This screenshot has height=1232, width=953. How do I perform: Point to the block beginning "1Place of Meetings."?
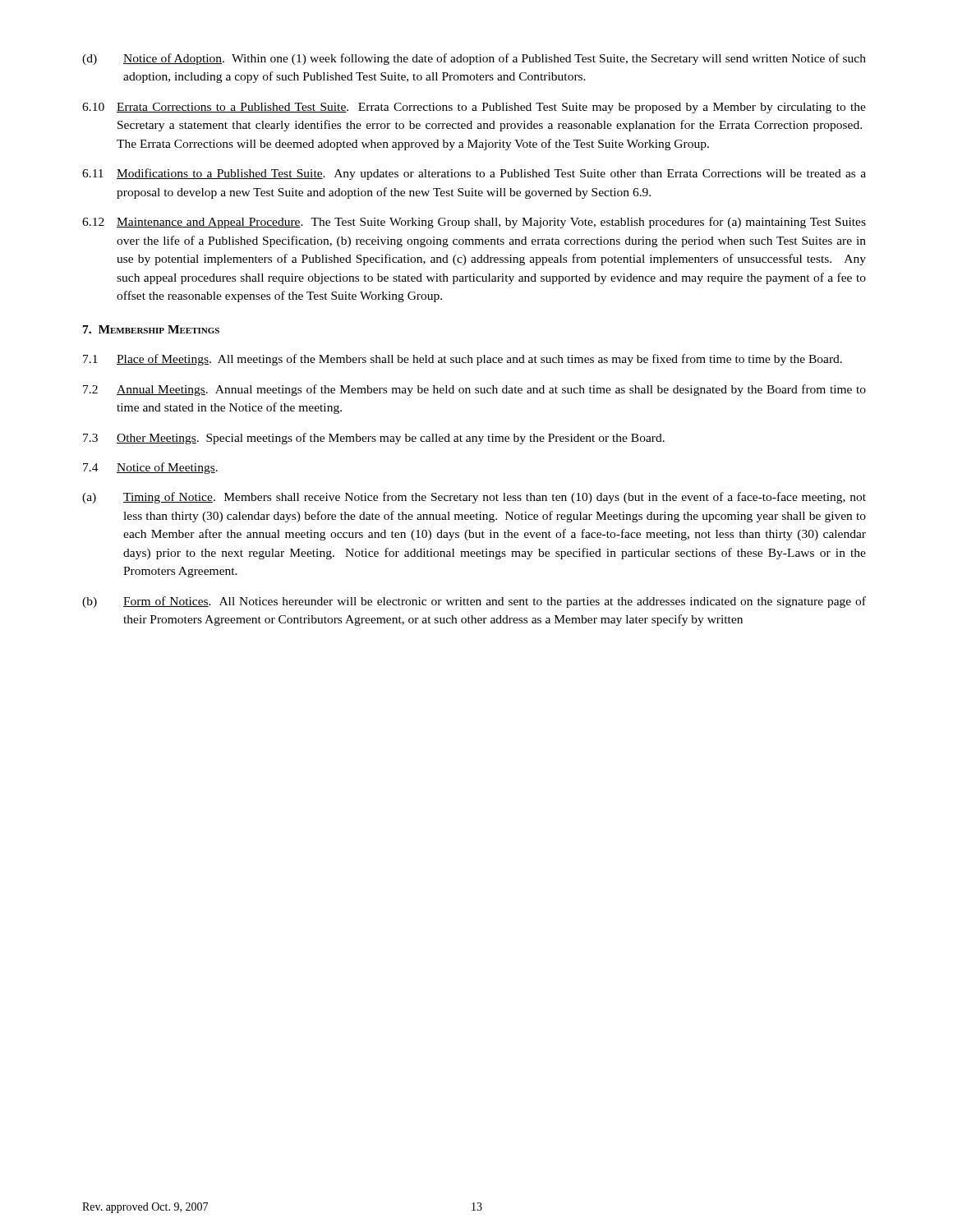[x=474, y=359]
